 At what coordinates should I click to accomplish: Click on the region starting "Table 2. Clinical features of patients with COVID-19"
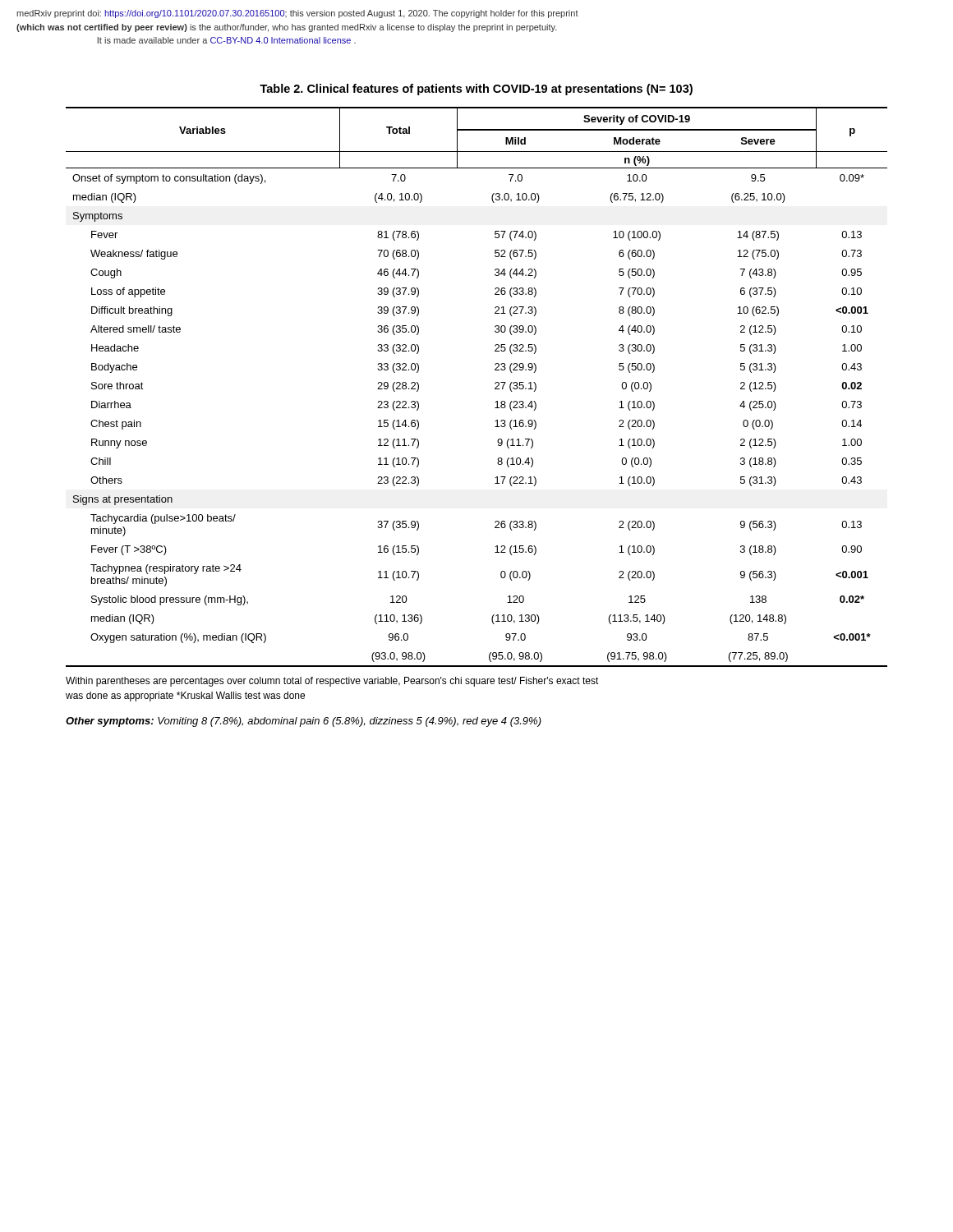pyautogui.click(x=476, y=89)
